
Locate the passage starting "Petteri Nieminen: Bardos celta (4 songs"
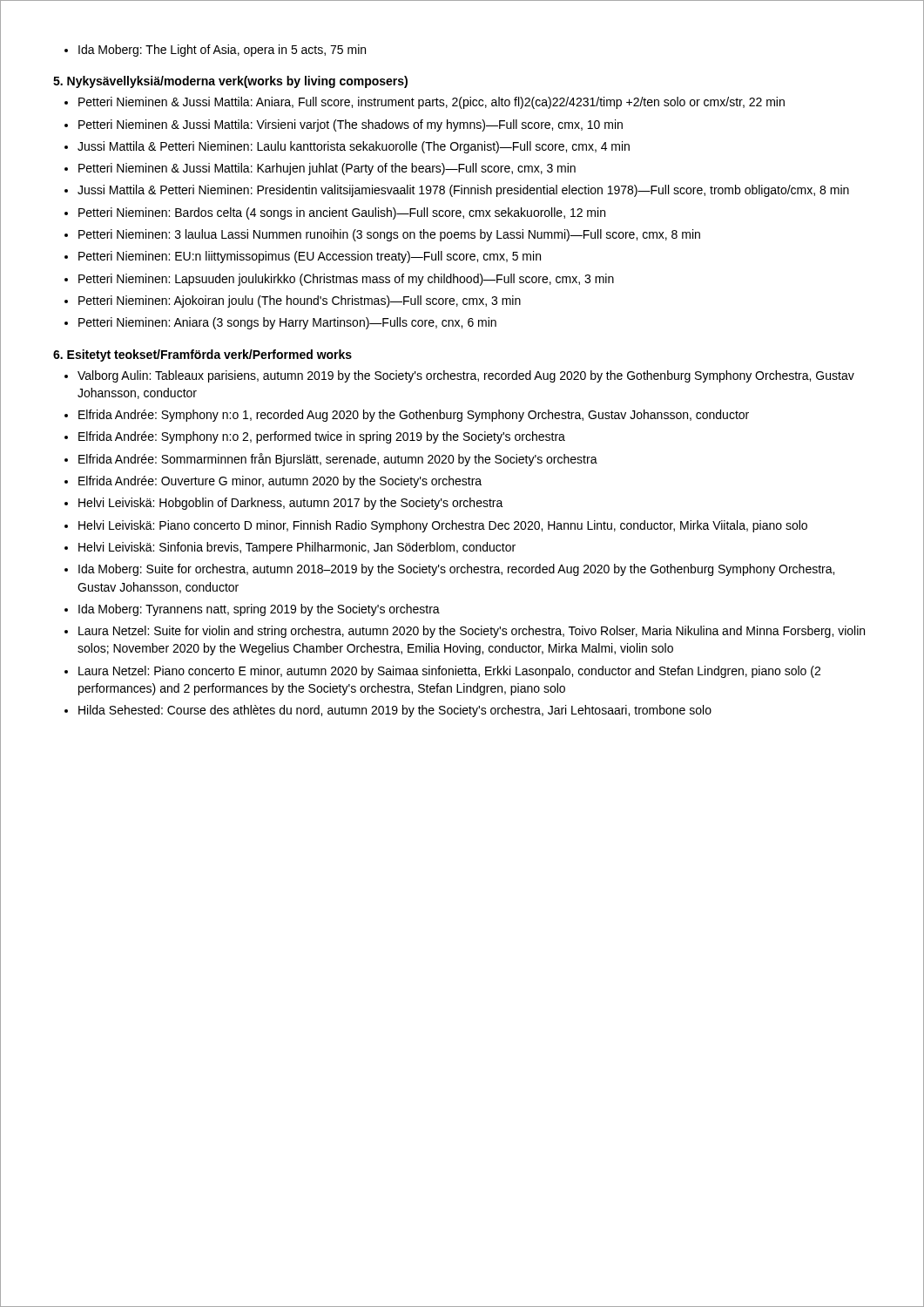click(474, 213)
